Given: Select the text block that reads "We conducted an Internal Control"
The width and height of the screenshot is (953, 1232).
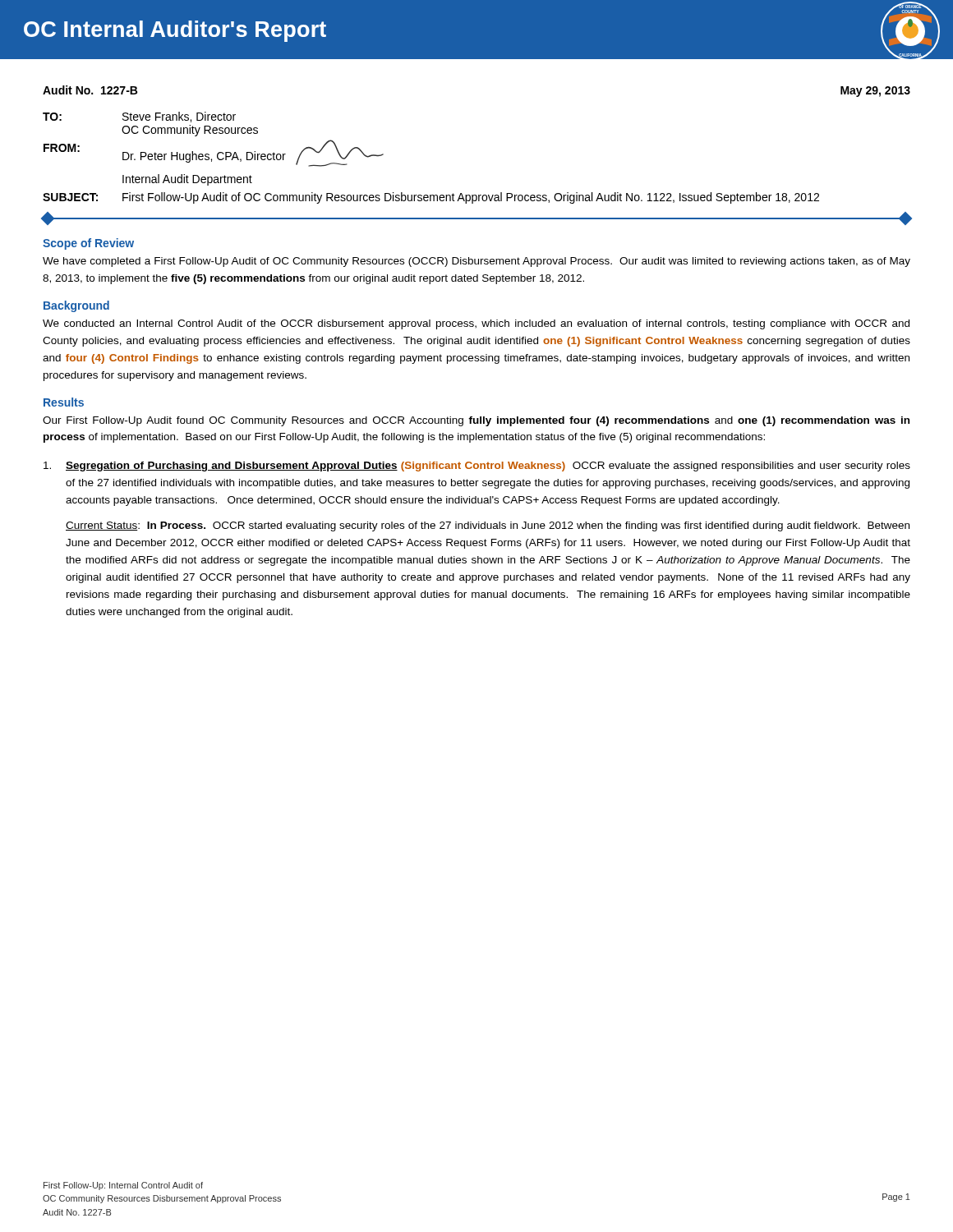Looking at the screenshot, I should (476, 349).
